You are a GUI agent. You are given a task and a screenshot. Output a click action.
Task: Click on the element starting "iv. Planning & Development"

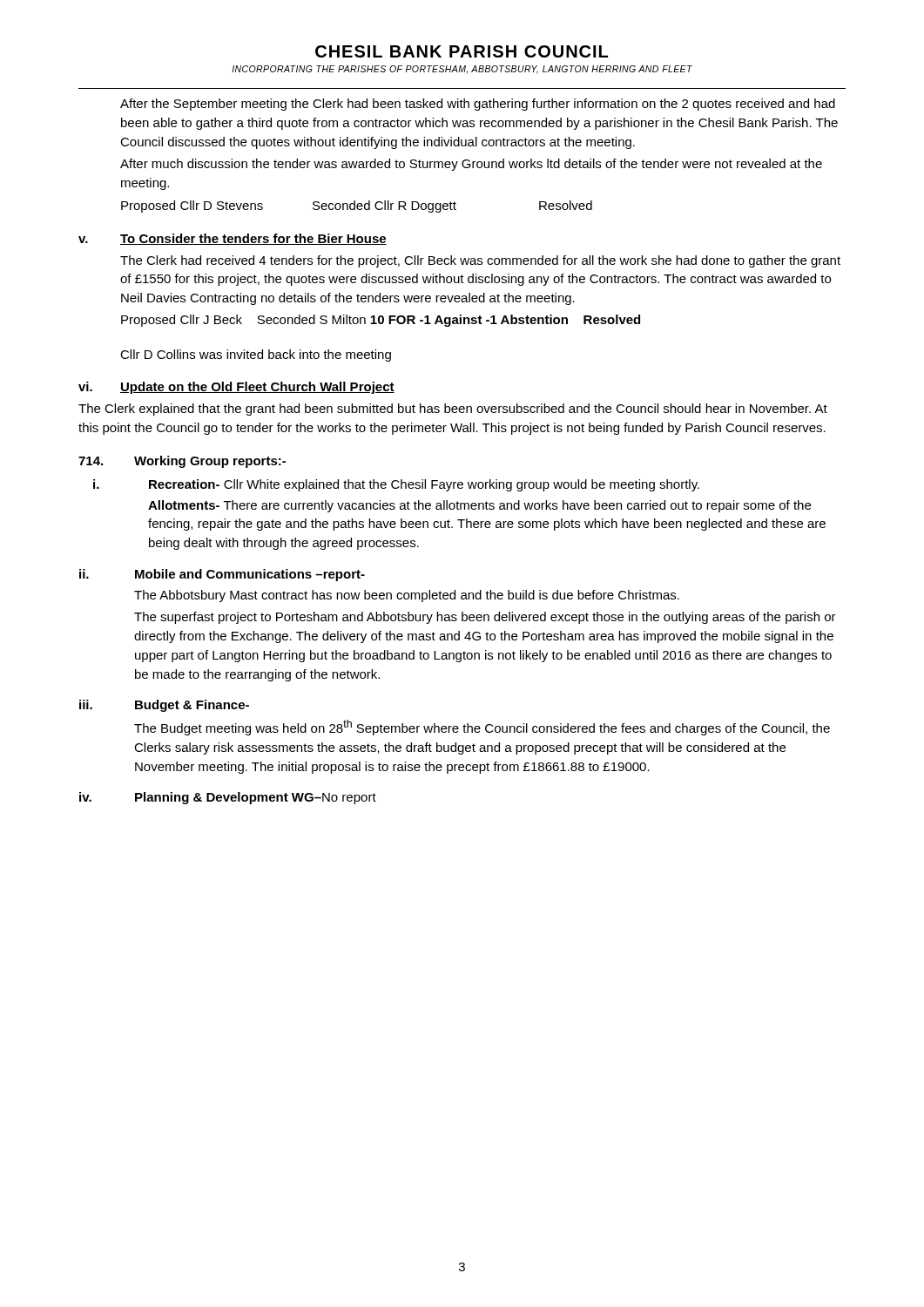point(228,798)
